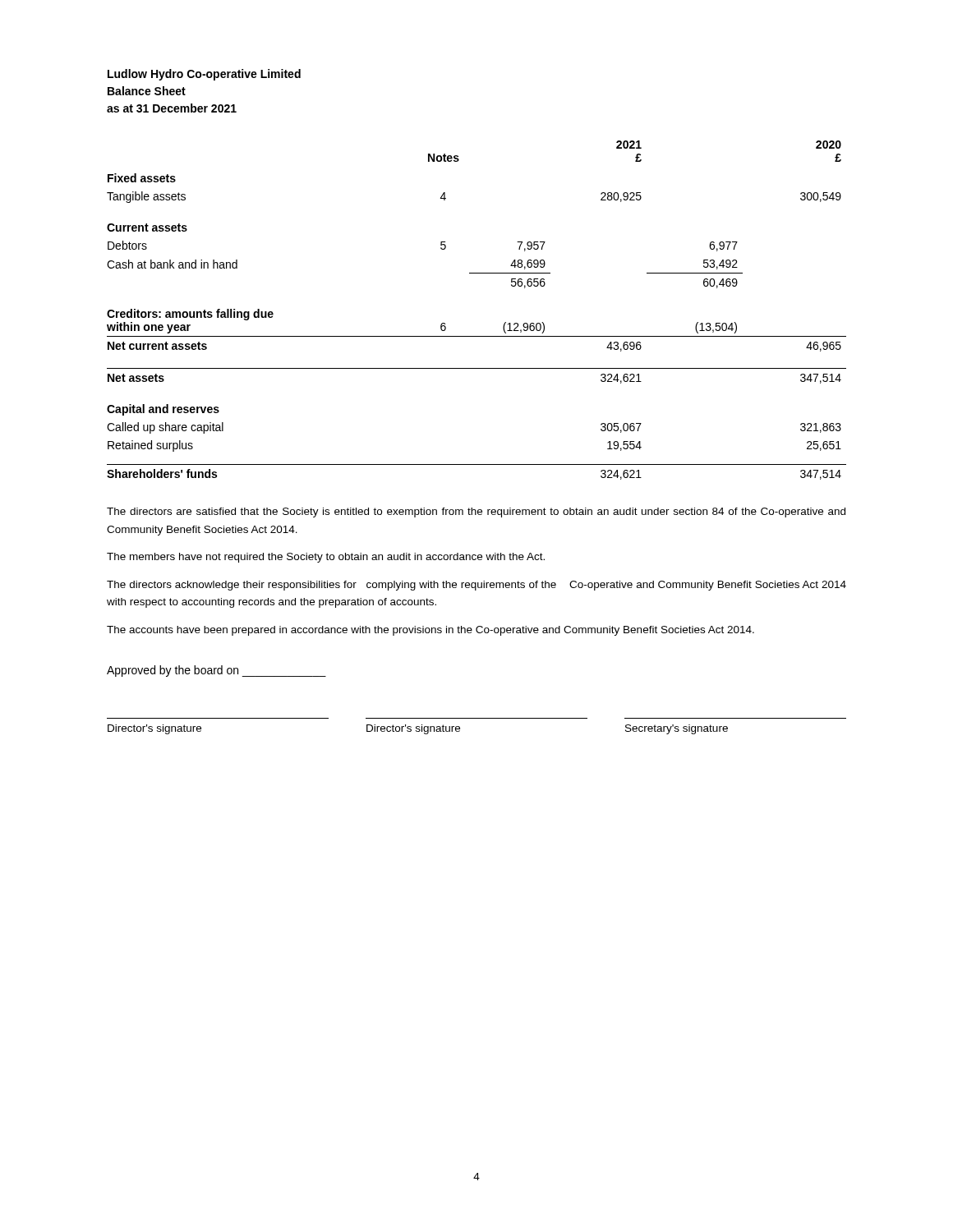The image size is (953, 1232).
Task: Find the text block that says "The directors are satisfied that the Society"
Action: [x=476, y=520]
